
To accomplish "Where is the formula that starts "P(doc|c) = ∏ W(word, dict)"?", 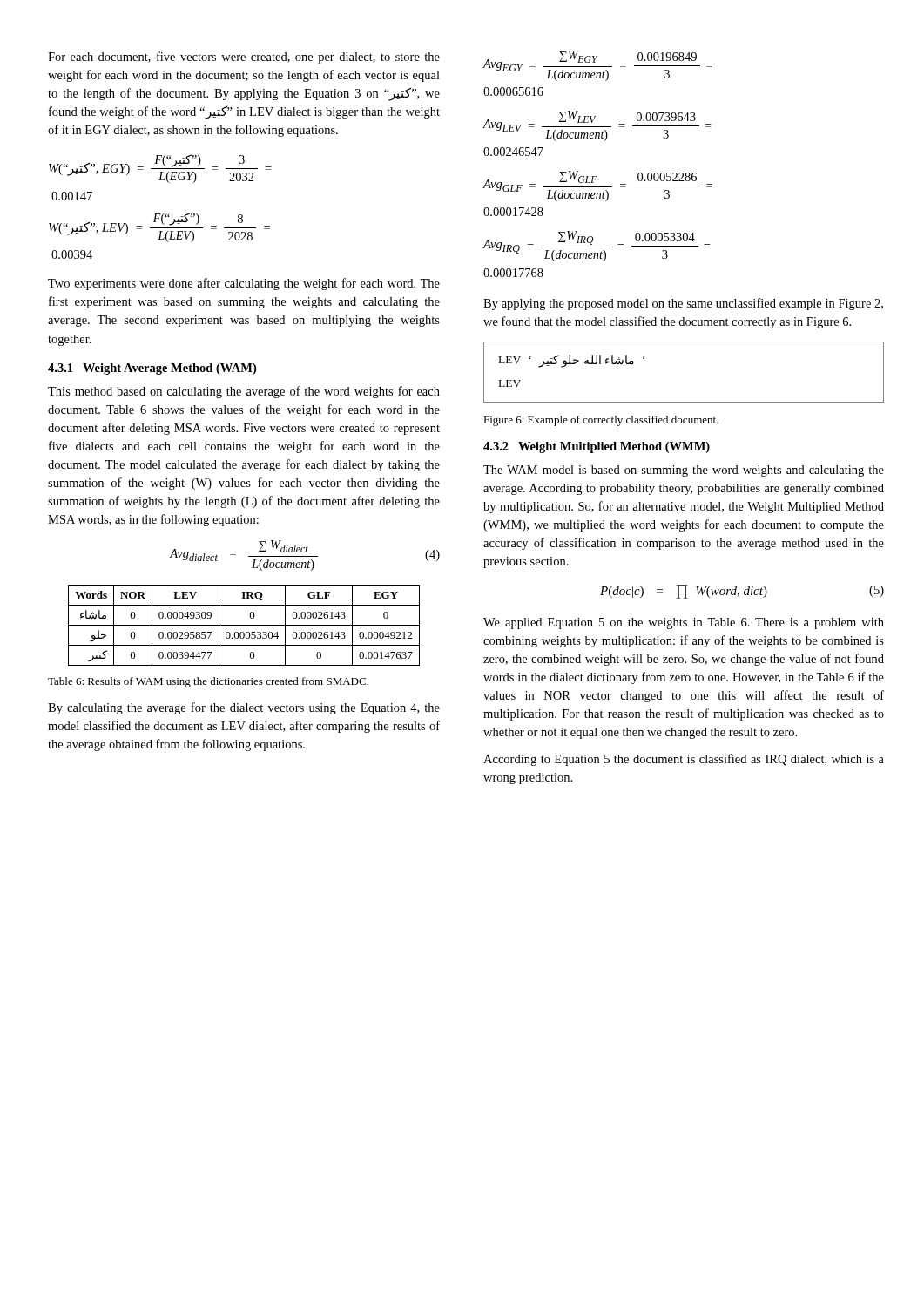I will click(x=684, y=591).
